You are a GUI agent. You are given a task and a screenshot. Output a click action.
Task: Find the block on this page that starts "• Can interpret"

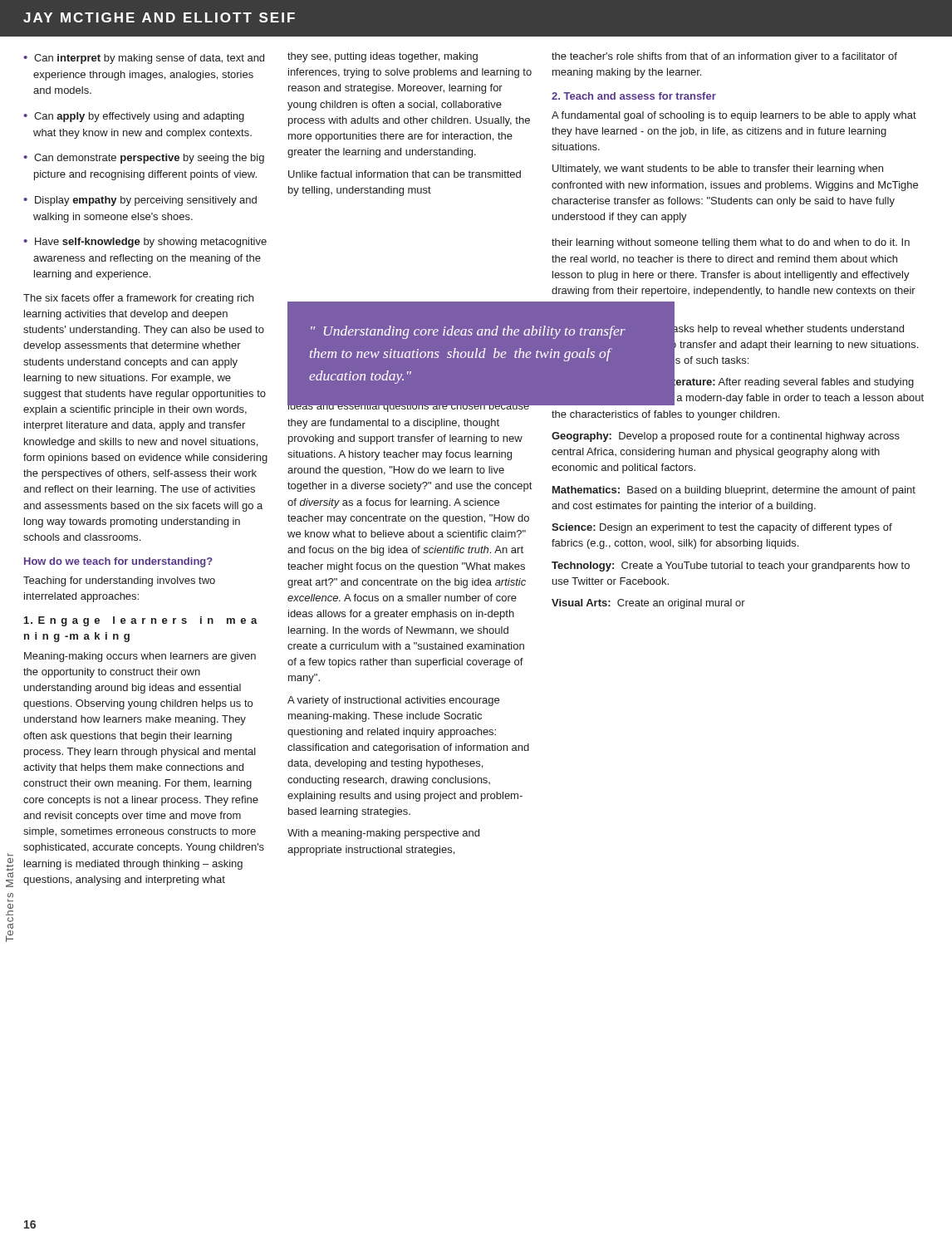144,73
